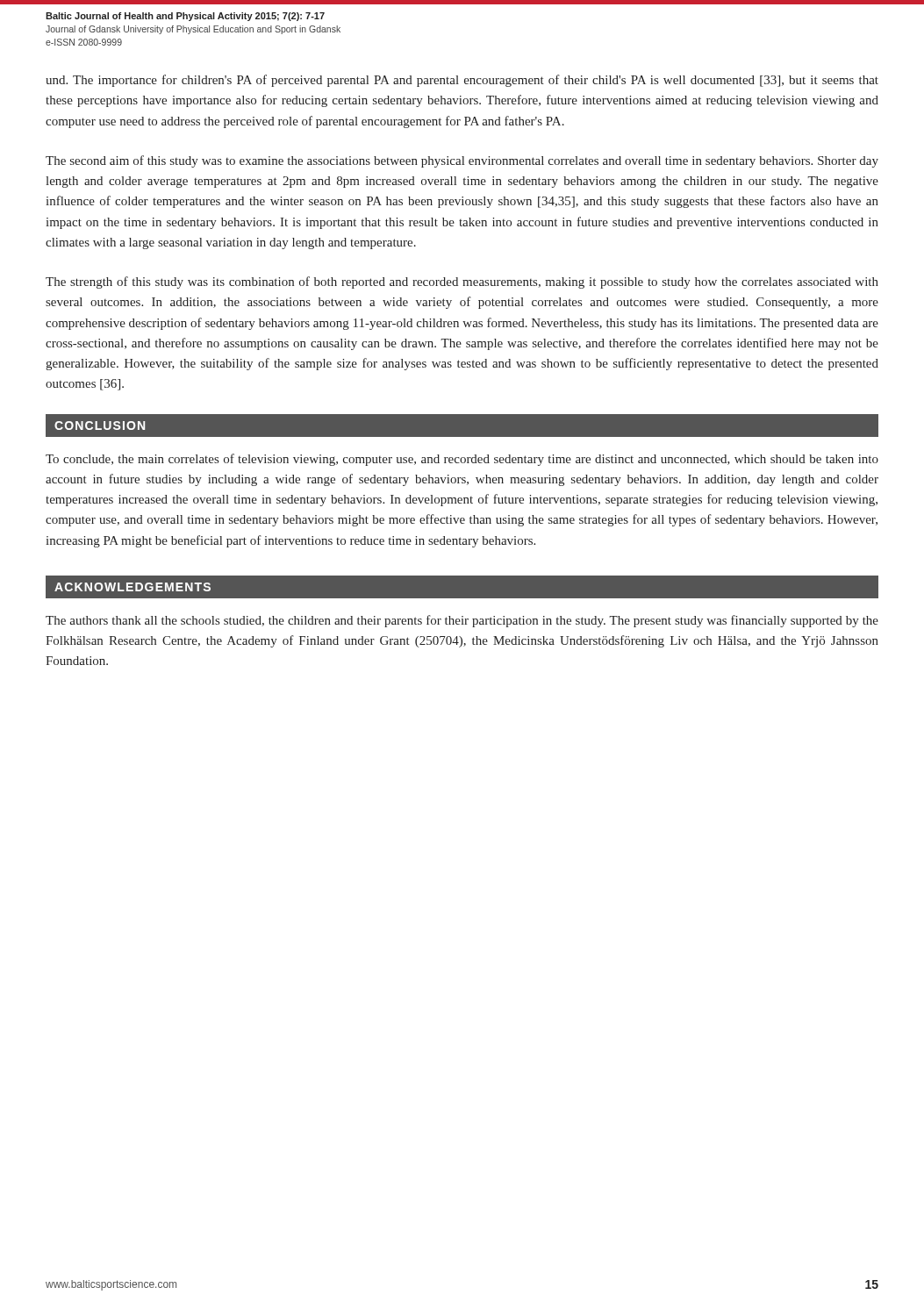The width and height of the screenshot is (924, 1316).
Task: Locate the text block containing "To conclude, the main correlates"
Action: pyautogui.click(x=462, y=499)
